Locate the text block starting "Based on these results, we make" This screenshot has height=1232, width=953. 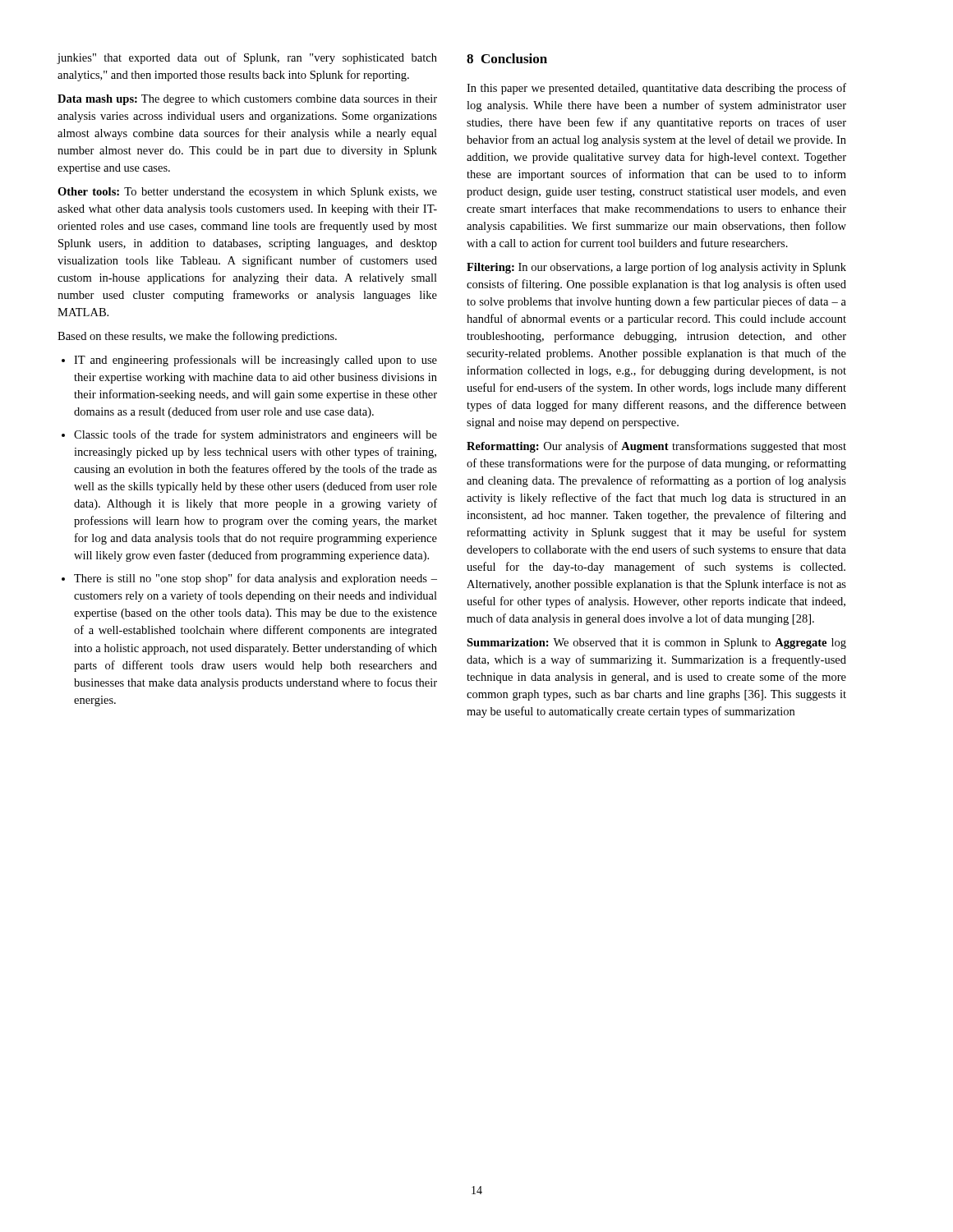tap(247, 337)
